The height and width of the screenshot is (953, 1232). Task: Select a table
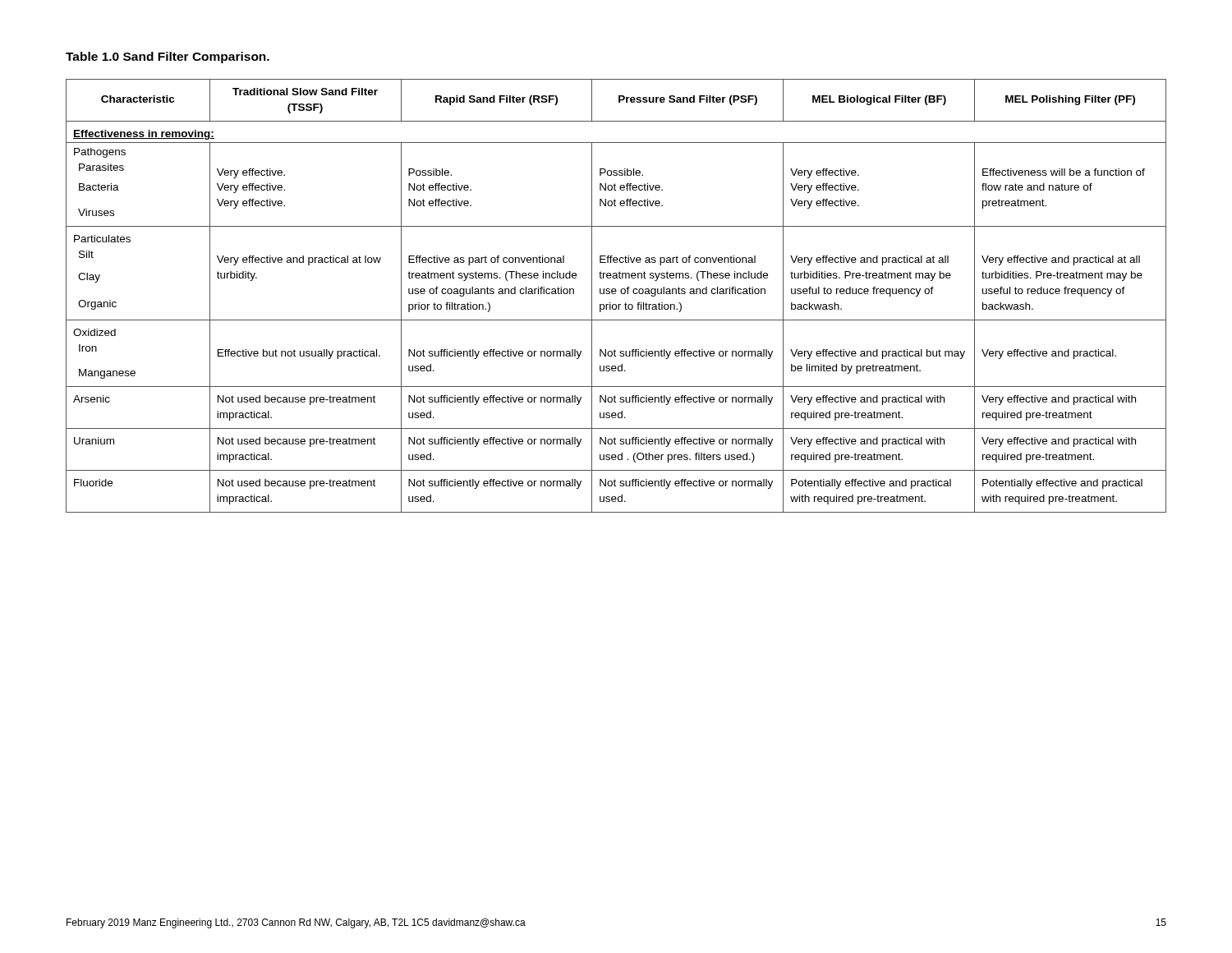(x=616, y=296)
